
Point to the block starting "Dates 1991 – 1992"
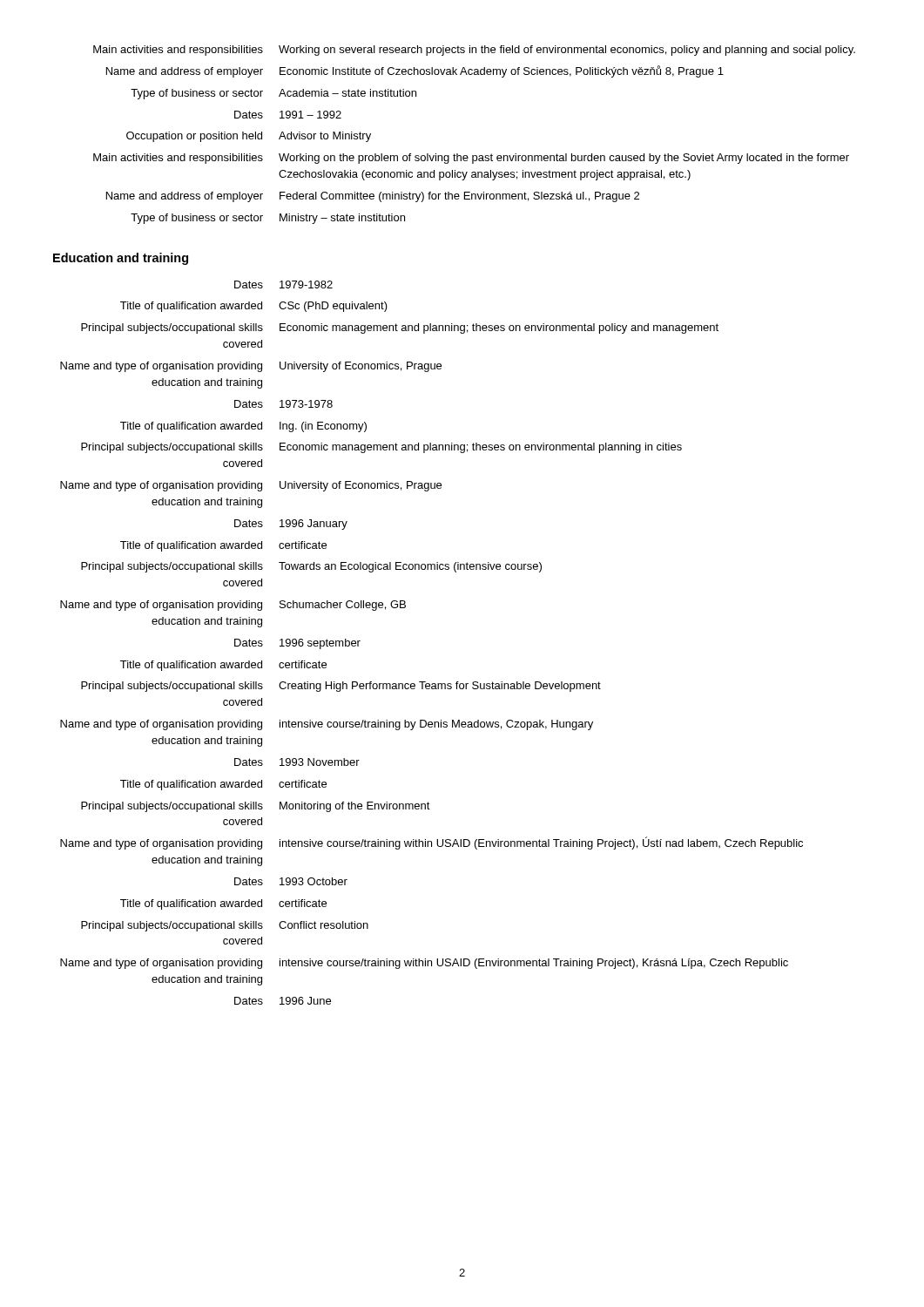288,115
